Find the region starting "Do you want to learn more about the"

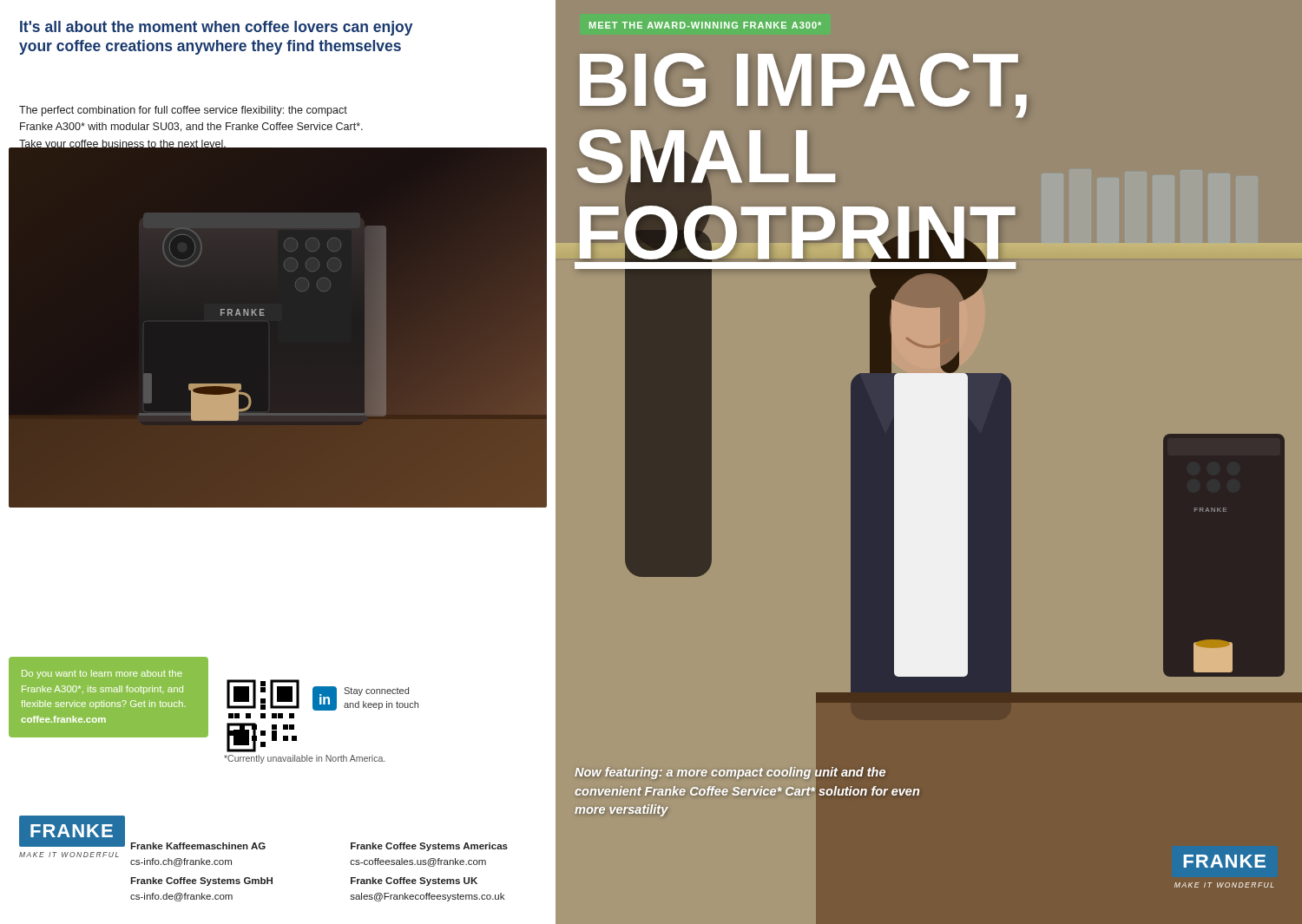pyautogui.click(x=109, y=697)
